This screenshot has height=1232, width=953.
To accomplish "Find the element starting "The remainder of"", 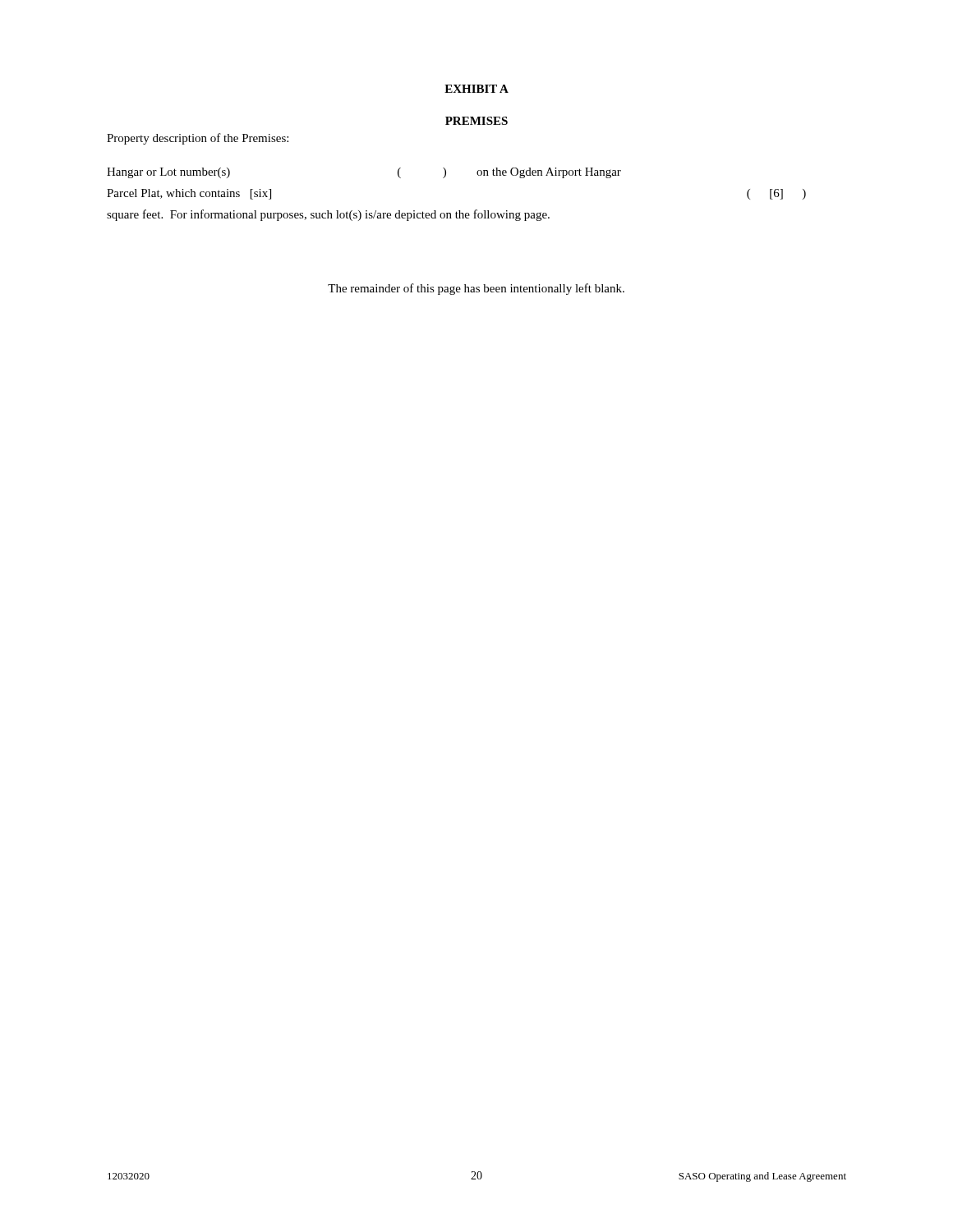I will tap(476, 288).
